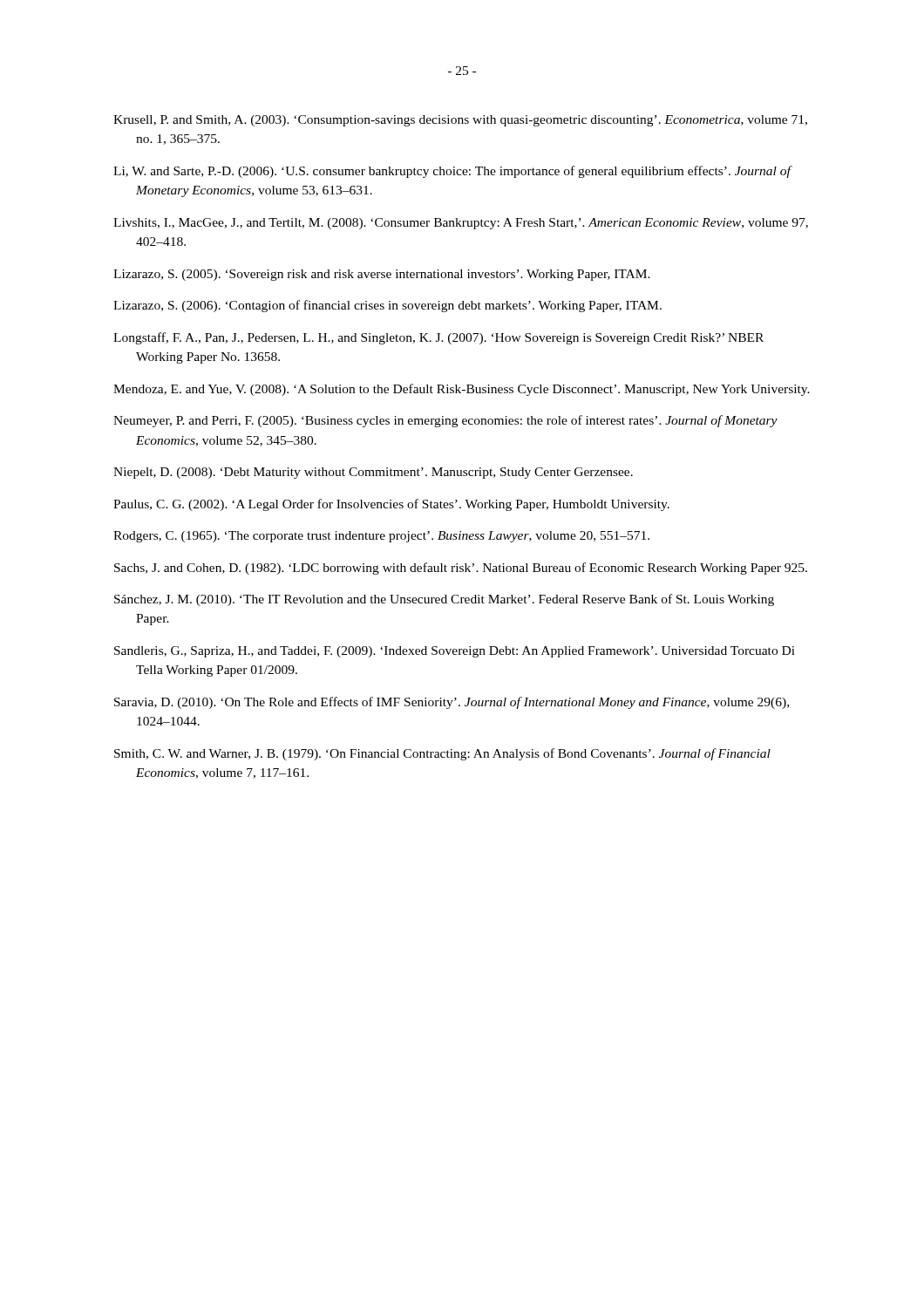This screenshot has width=924, height=1308.
Task: Locate the block of text that opens with "Niepelt, D. (2008). ‘Debt Maturity without Commitment’."
Action: click(x=373, y=471)
